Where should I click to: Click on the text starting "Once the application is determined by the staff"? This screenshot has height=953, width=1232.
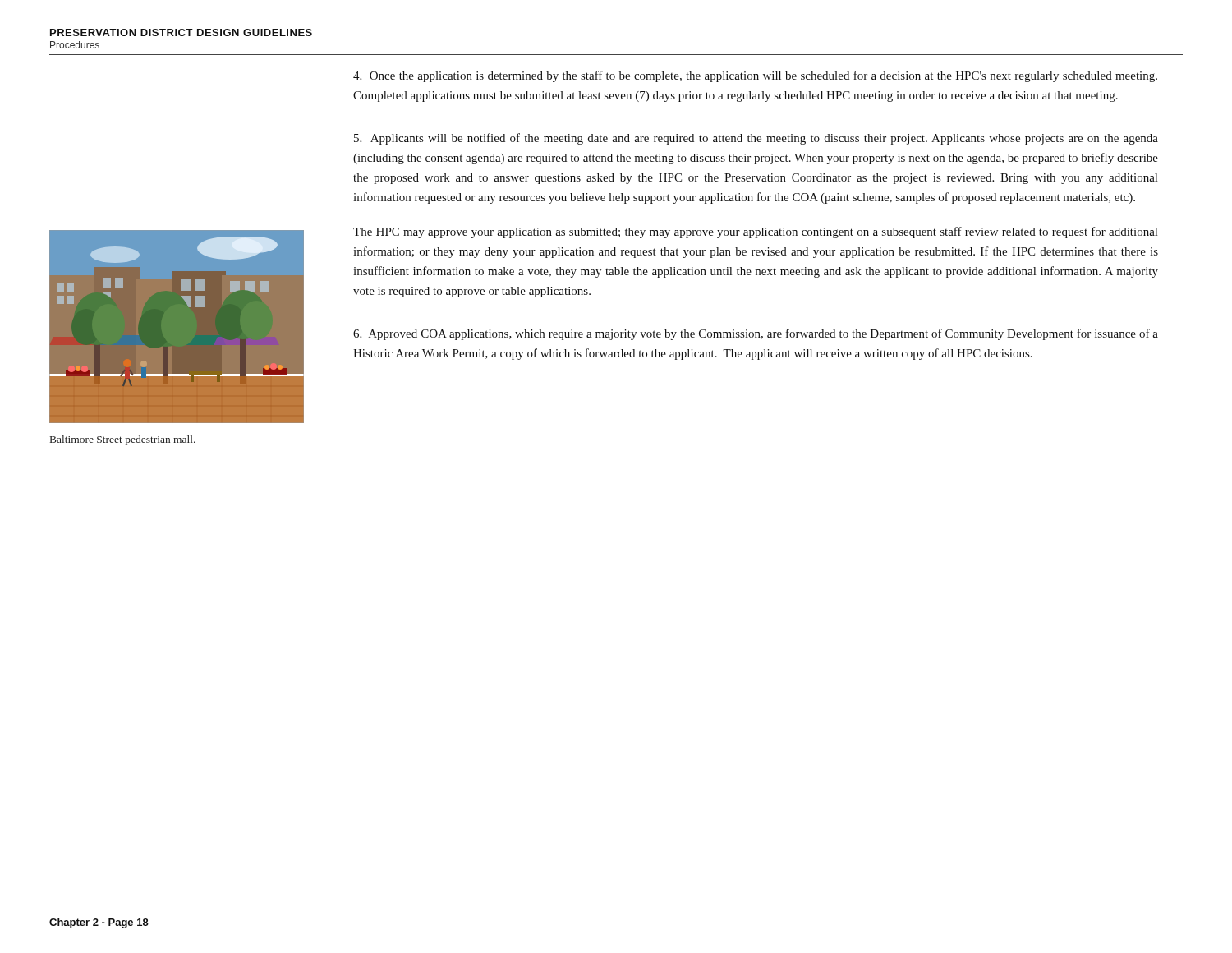(756, 85)
